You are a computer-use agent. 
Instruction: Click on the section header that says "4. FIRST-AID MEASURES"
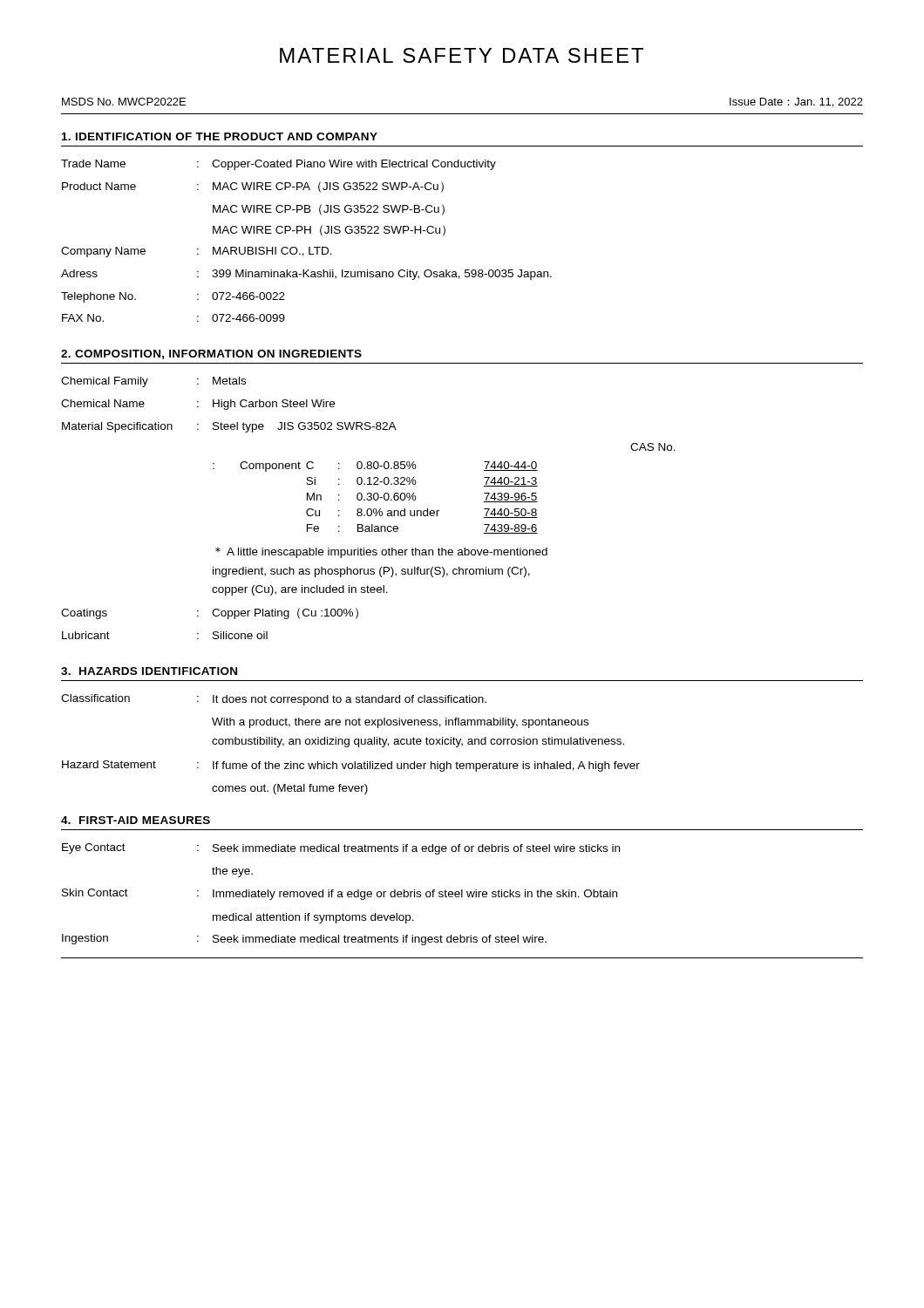[x=136, y=820]
